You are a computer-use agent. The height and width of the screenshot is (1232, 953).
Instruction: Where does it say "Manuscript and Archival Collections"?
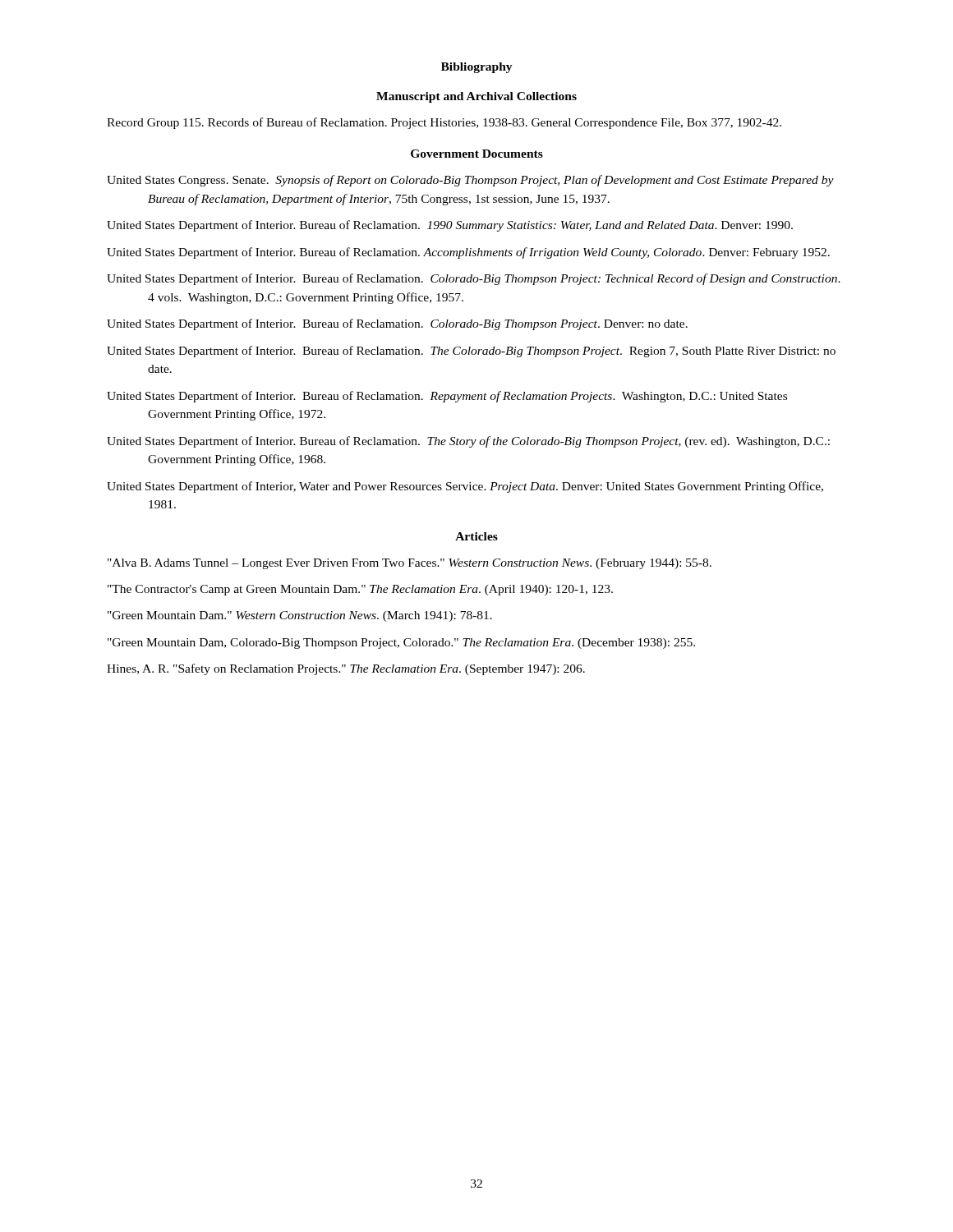click(x=476, y=96)
